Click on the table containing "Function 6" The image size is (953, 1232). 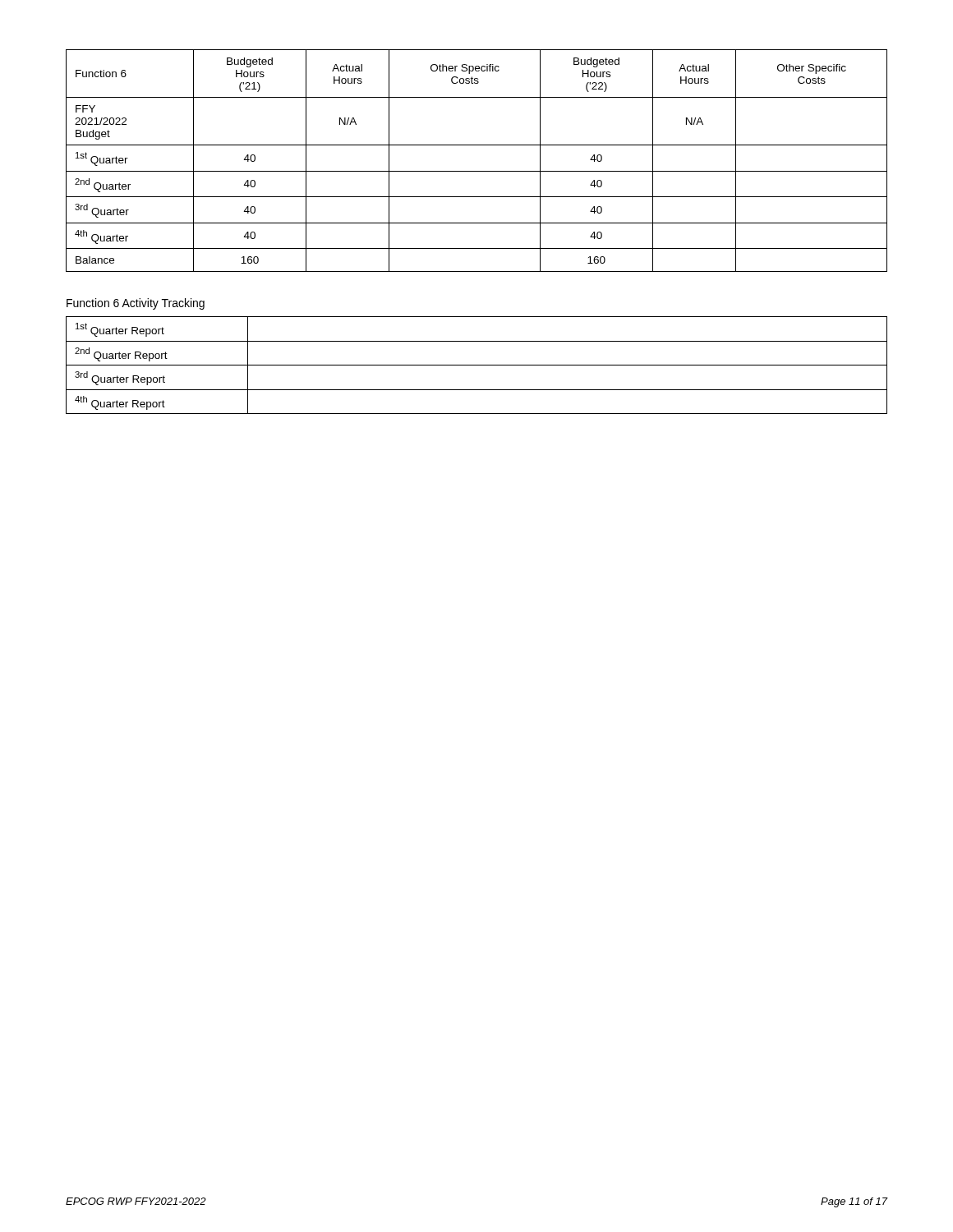476,161
